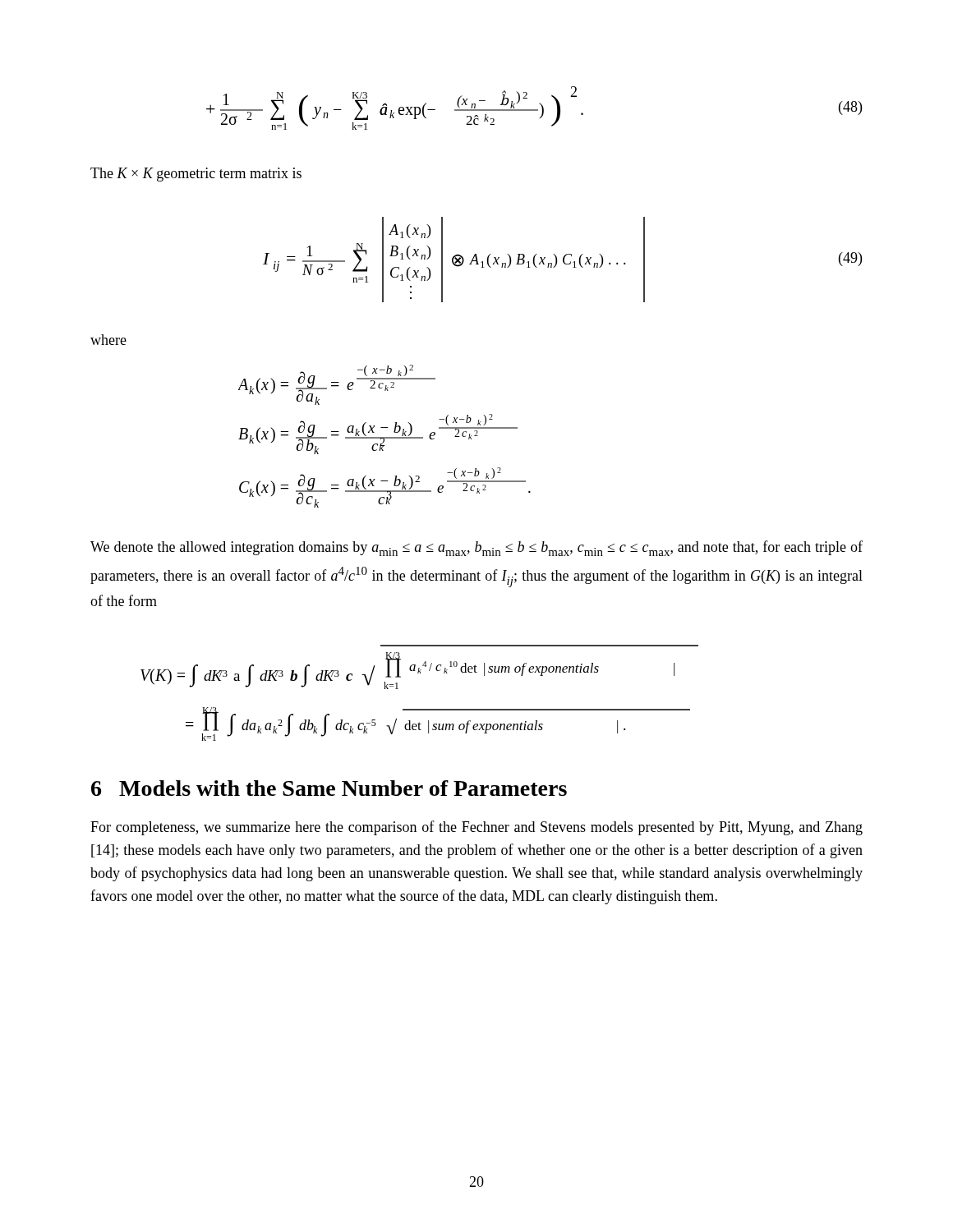Navigate to the text block starting "+ 1 2σ 2 ∑ n=1 N"
This screenshot has width=953, height=1232.
(x=530, y=107)
